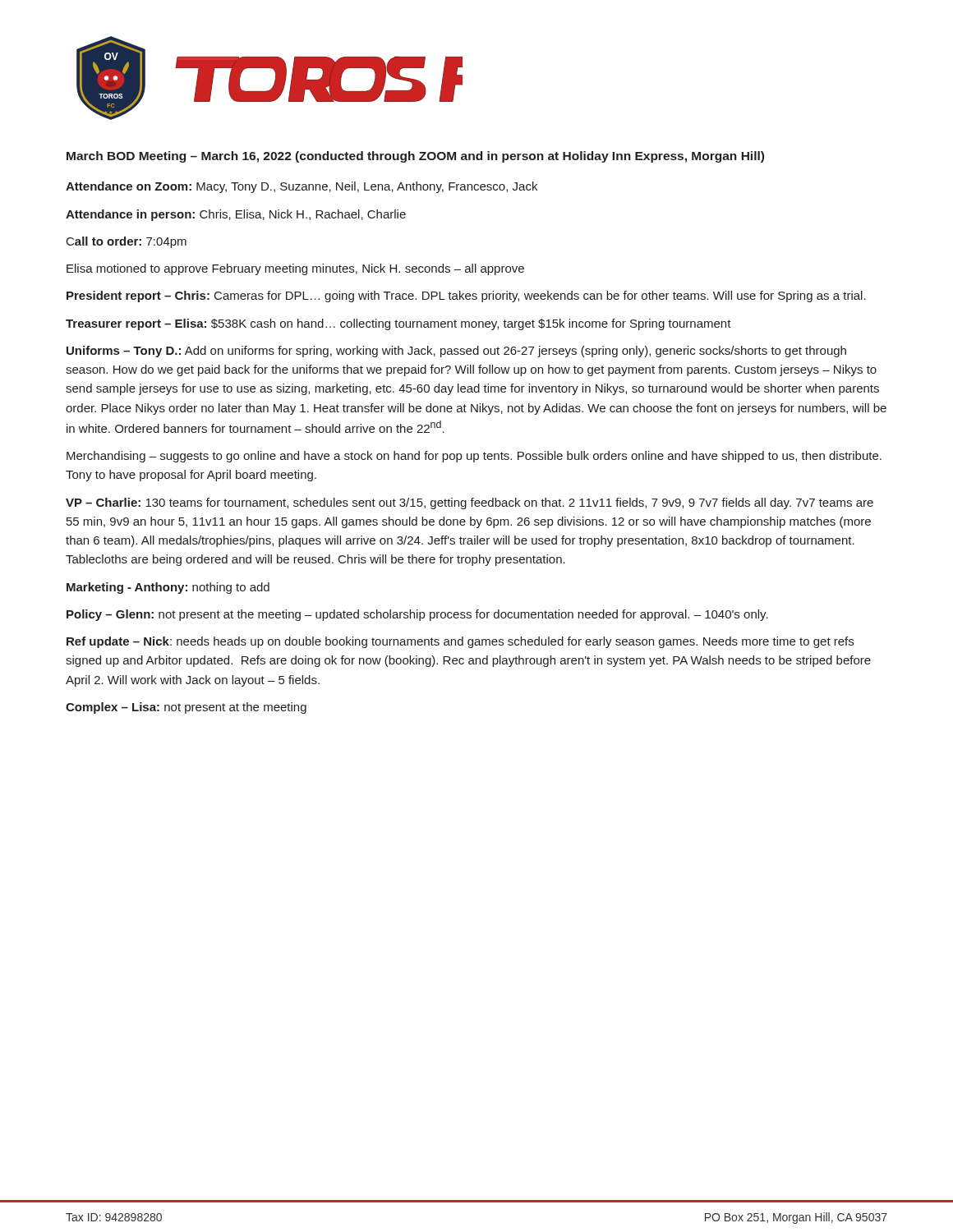953x1232 pixels.
Task: Navigate to the element starting "Ref update – Nick: needs heads up on"
Action: 468,660
